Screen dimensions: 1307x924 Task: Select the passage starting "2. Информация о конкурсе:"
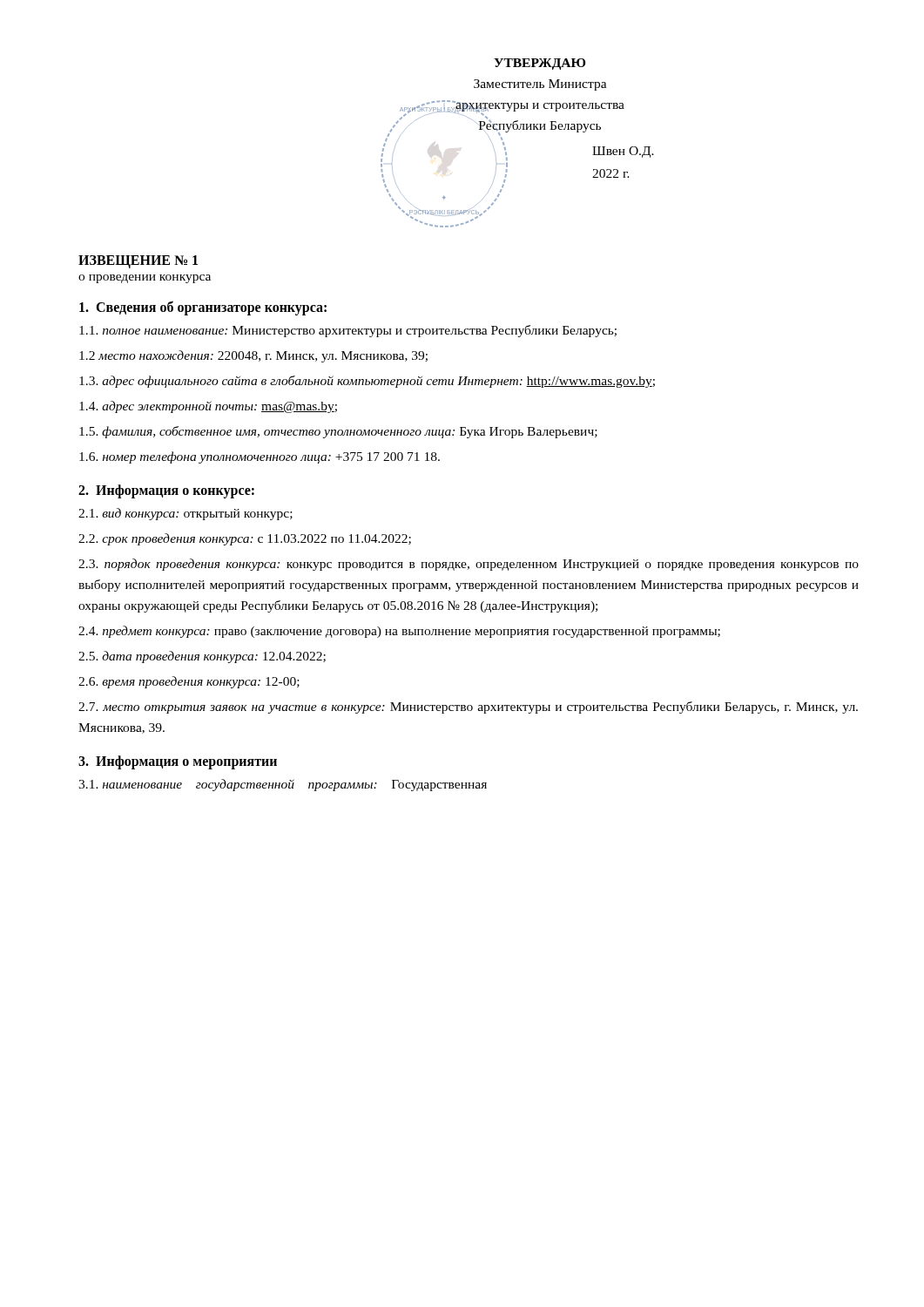167,490
